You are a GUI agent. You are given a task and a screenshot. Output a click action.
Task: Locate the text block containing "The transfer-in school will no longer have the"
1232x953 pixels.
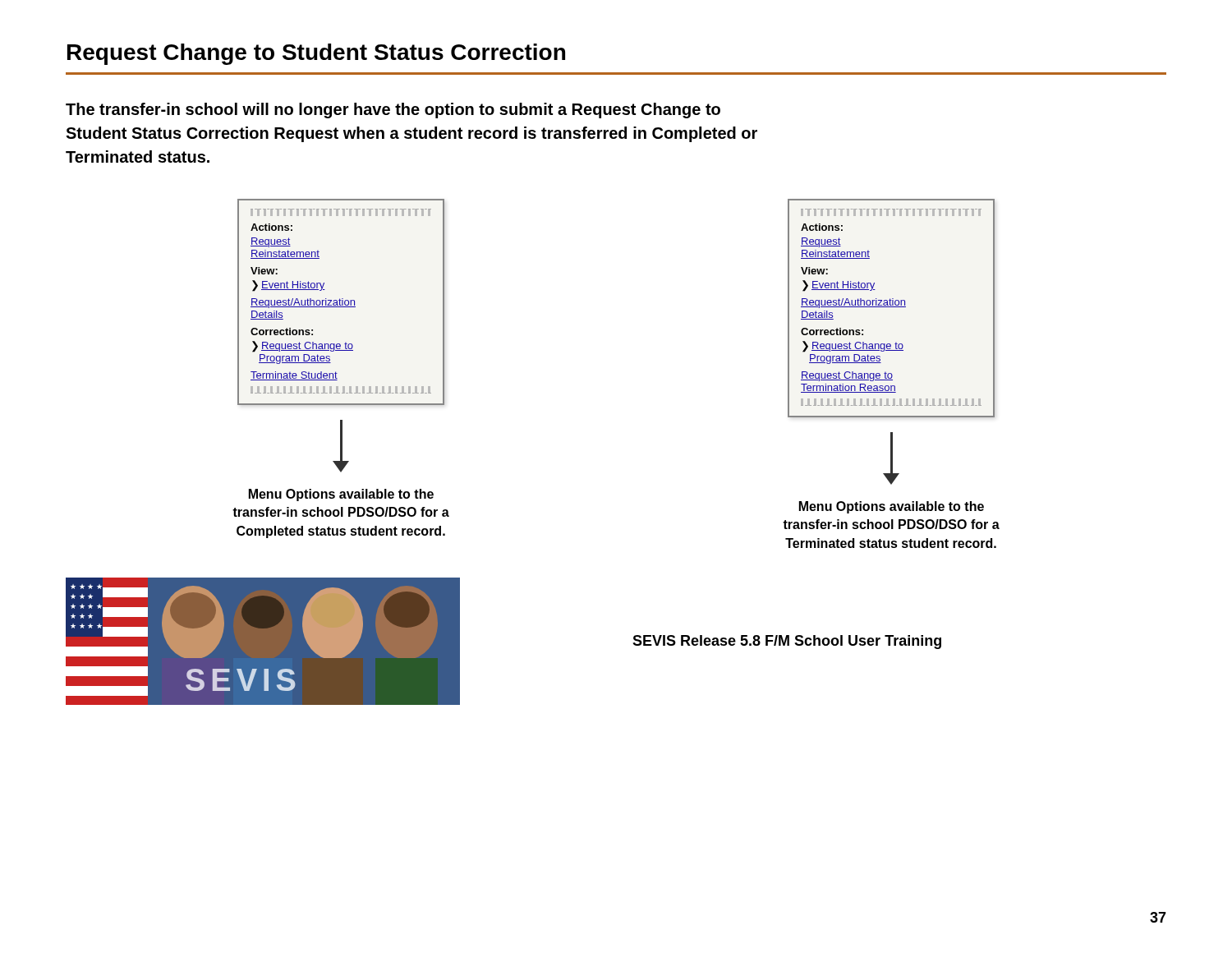click(x=412, y=133)
